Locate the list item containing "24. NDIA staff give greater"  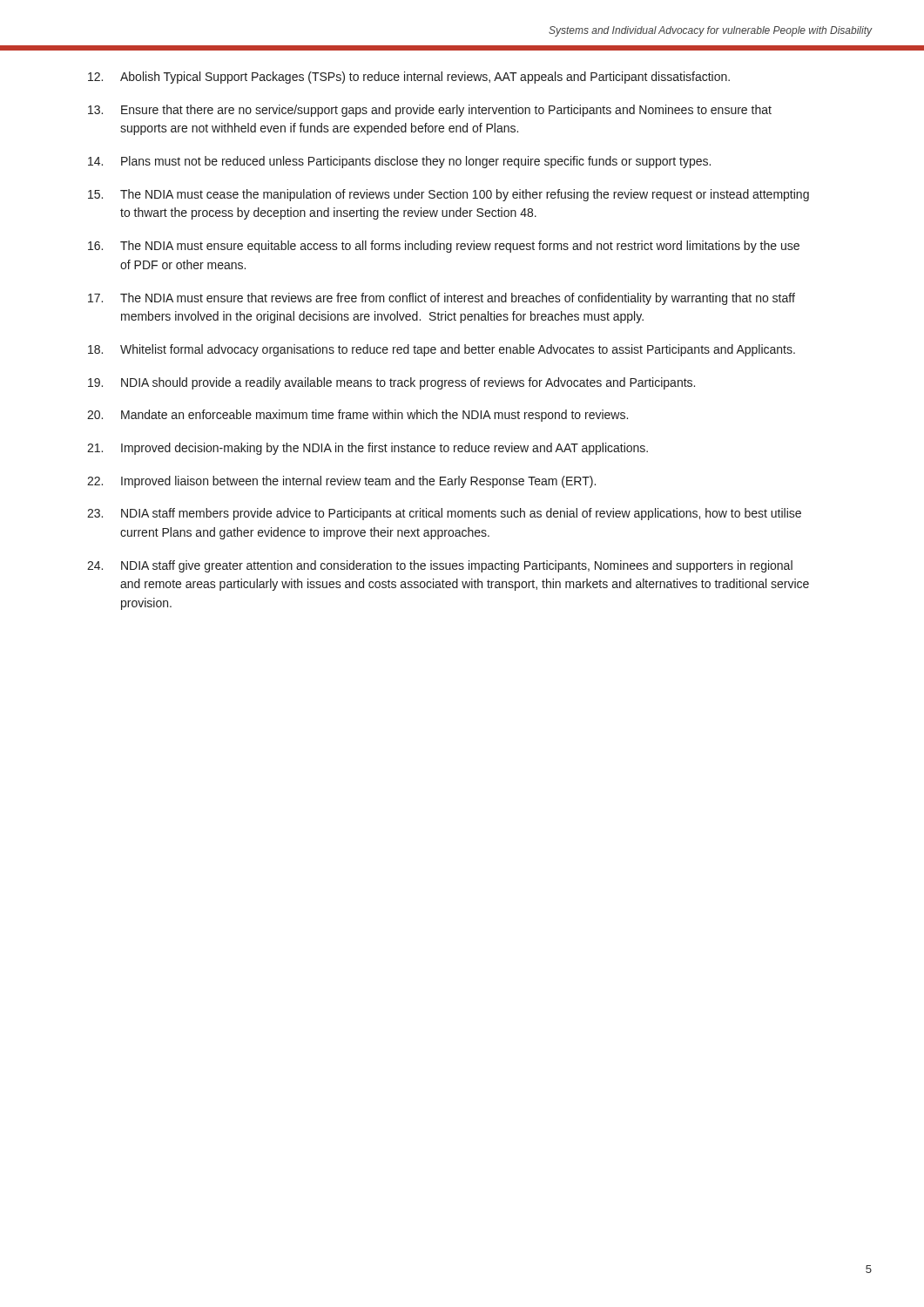[x=449, y=585]
